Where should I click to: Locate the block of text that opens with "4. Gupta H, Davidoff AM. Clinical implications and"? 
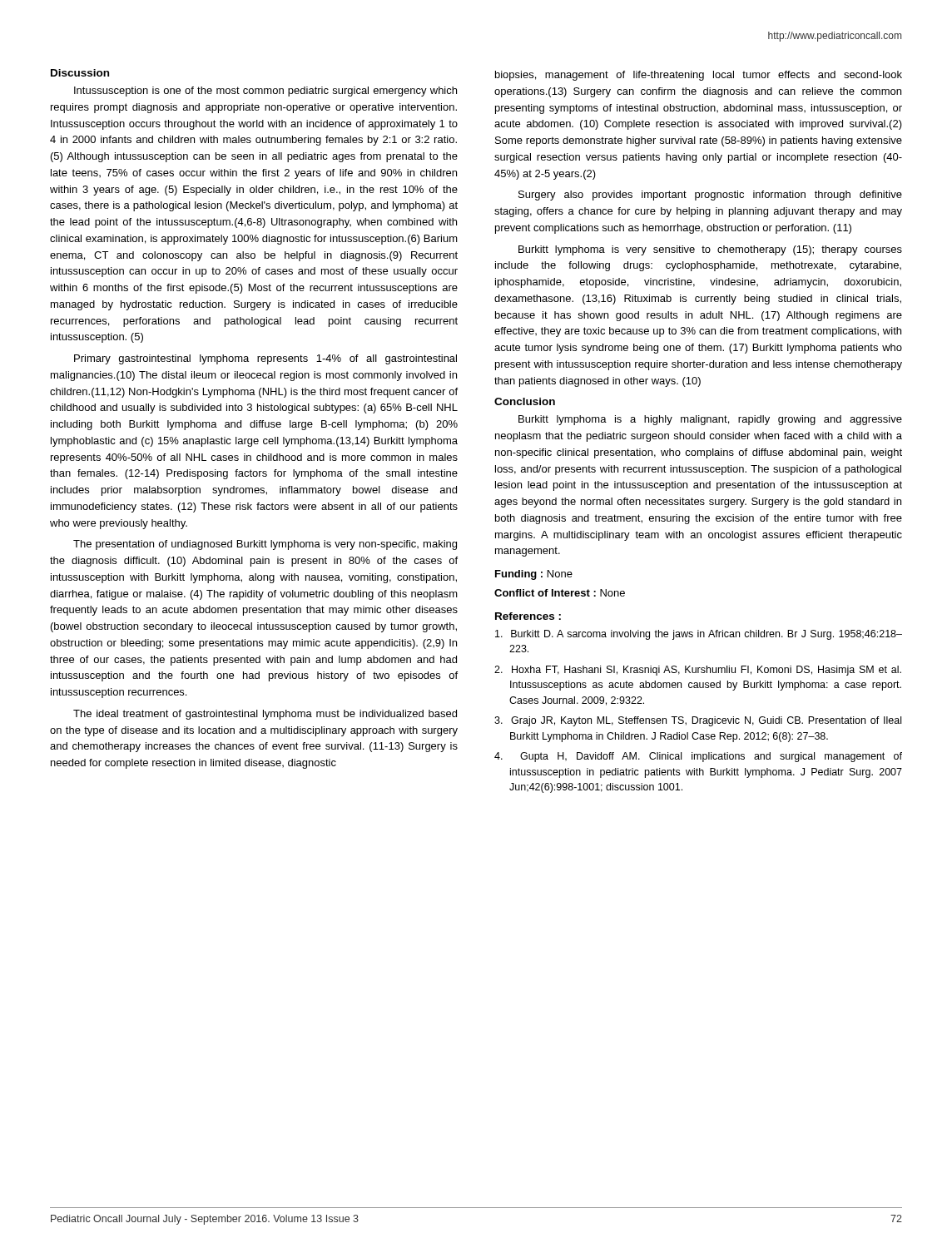698,772
